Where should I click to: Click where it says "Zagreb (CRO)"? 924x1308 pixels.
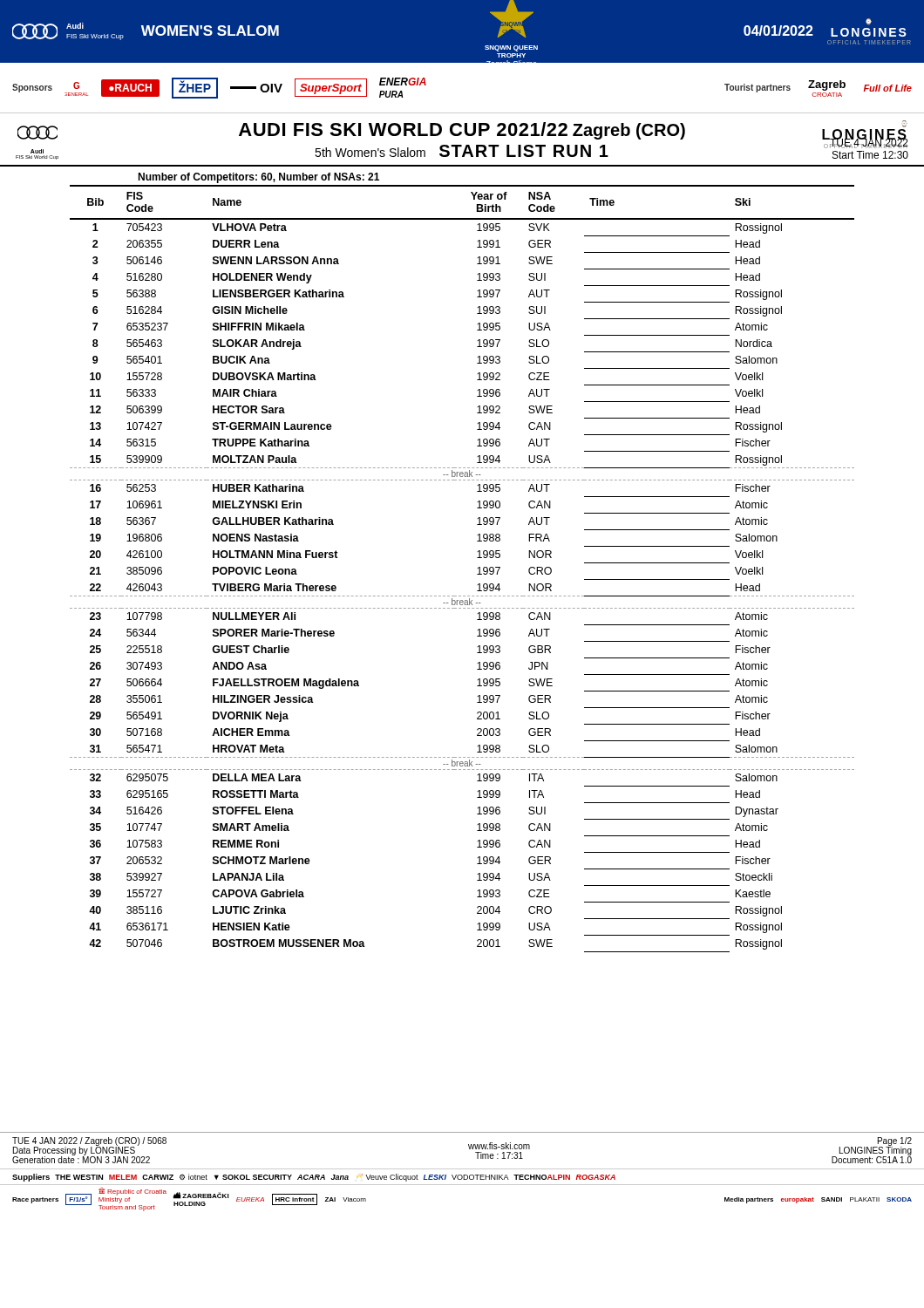click(629, 130)
